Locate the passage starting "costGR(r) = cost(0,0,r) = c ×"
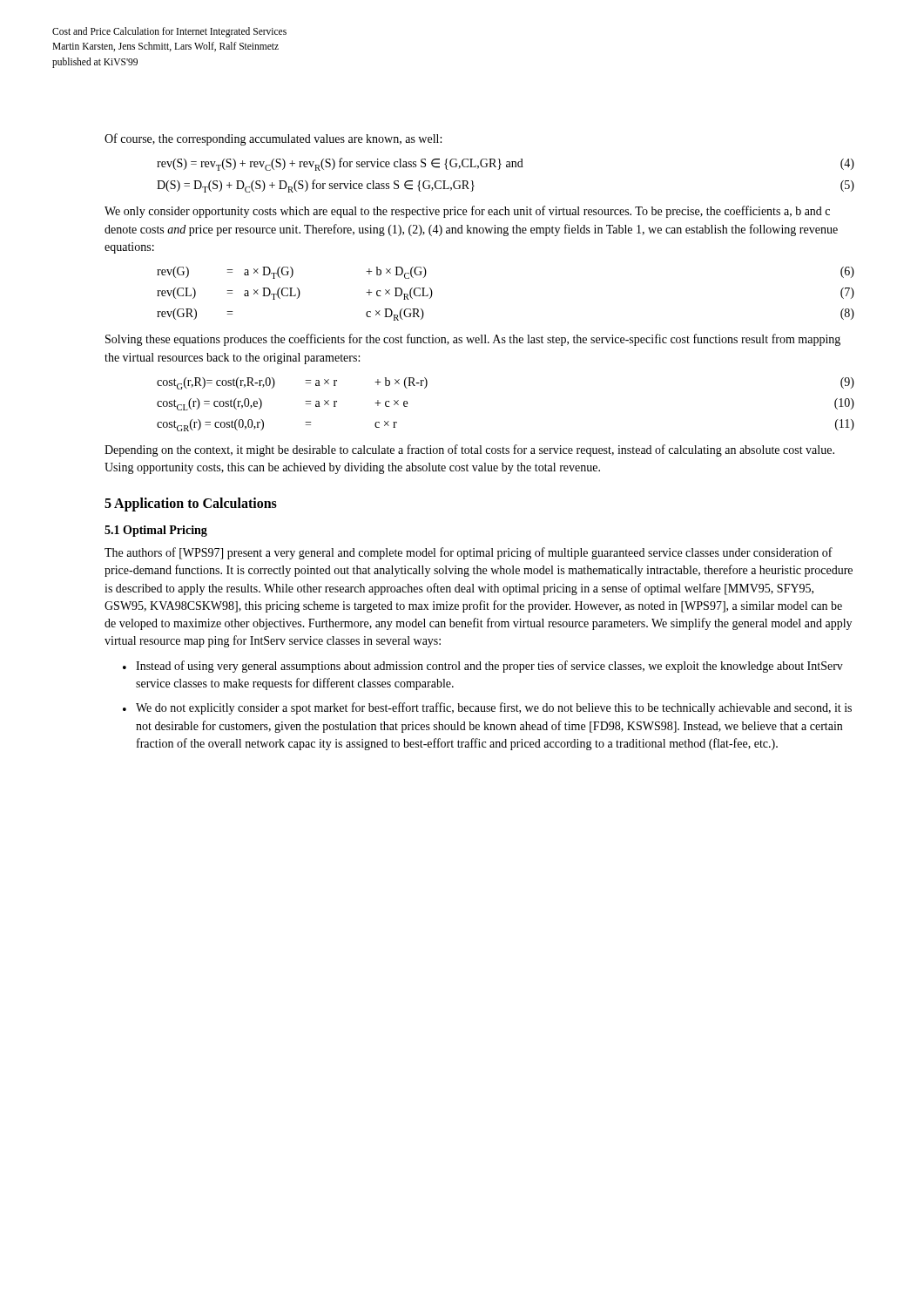 click(216, 425)
